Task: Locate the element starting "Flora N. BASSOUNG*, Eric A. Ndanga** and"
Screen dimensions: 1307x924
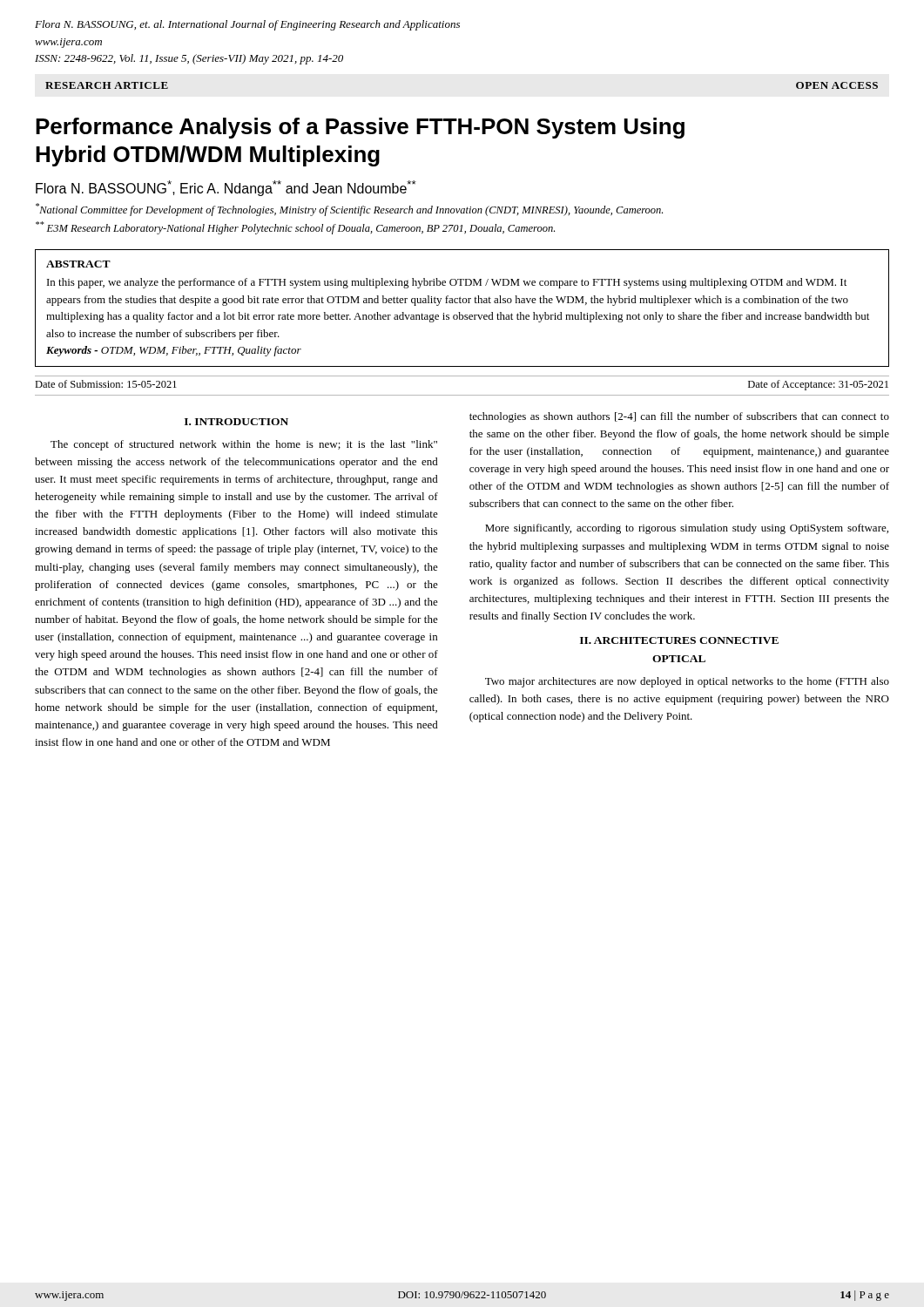Action: [x=225, y=187]
